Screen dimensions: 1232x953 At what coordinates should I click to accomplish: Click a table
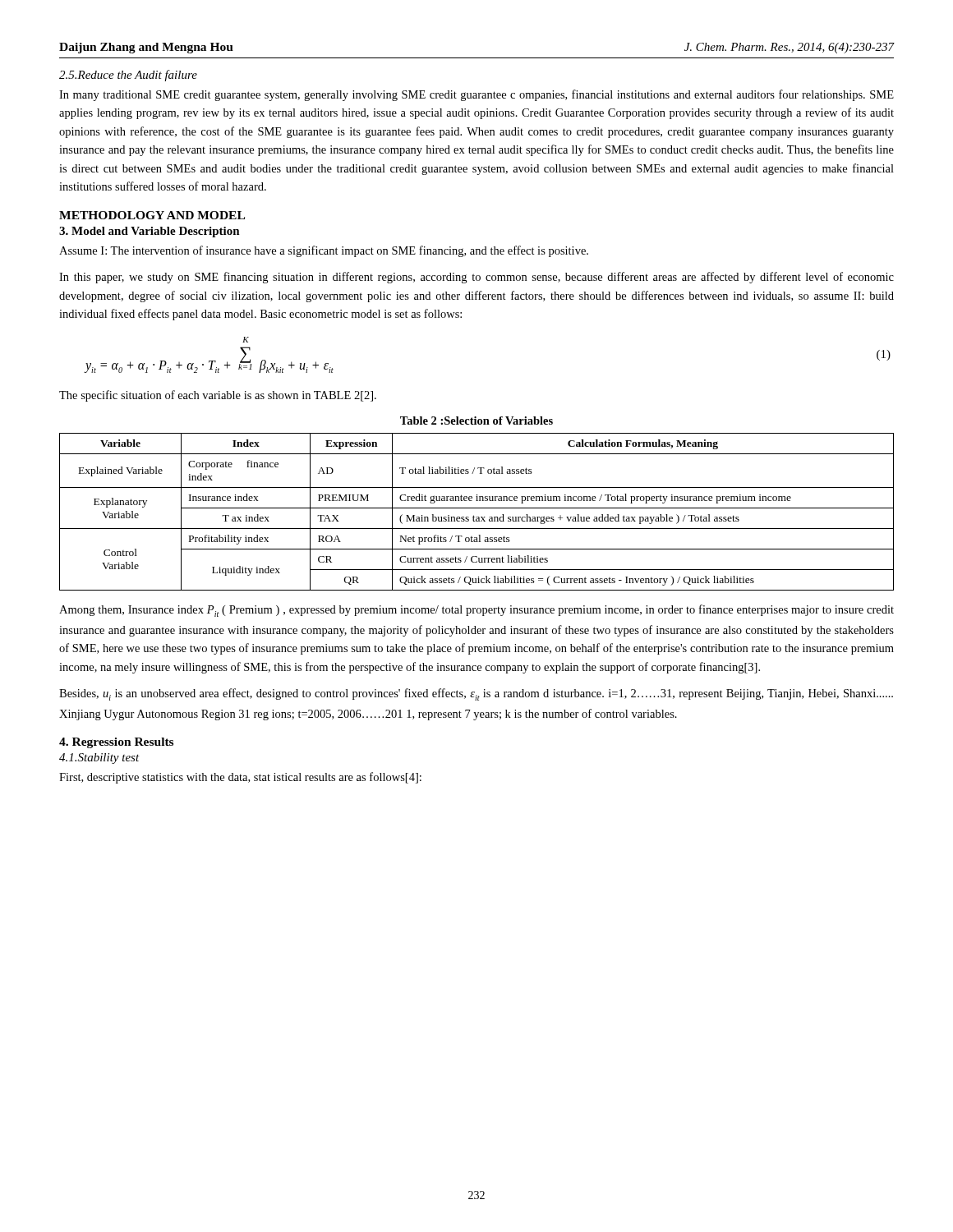click(x=476, y=512)
